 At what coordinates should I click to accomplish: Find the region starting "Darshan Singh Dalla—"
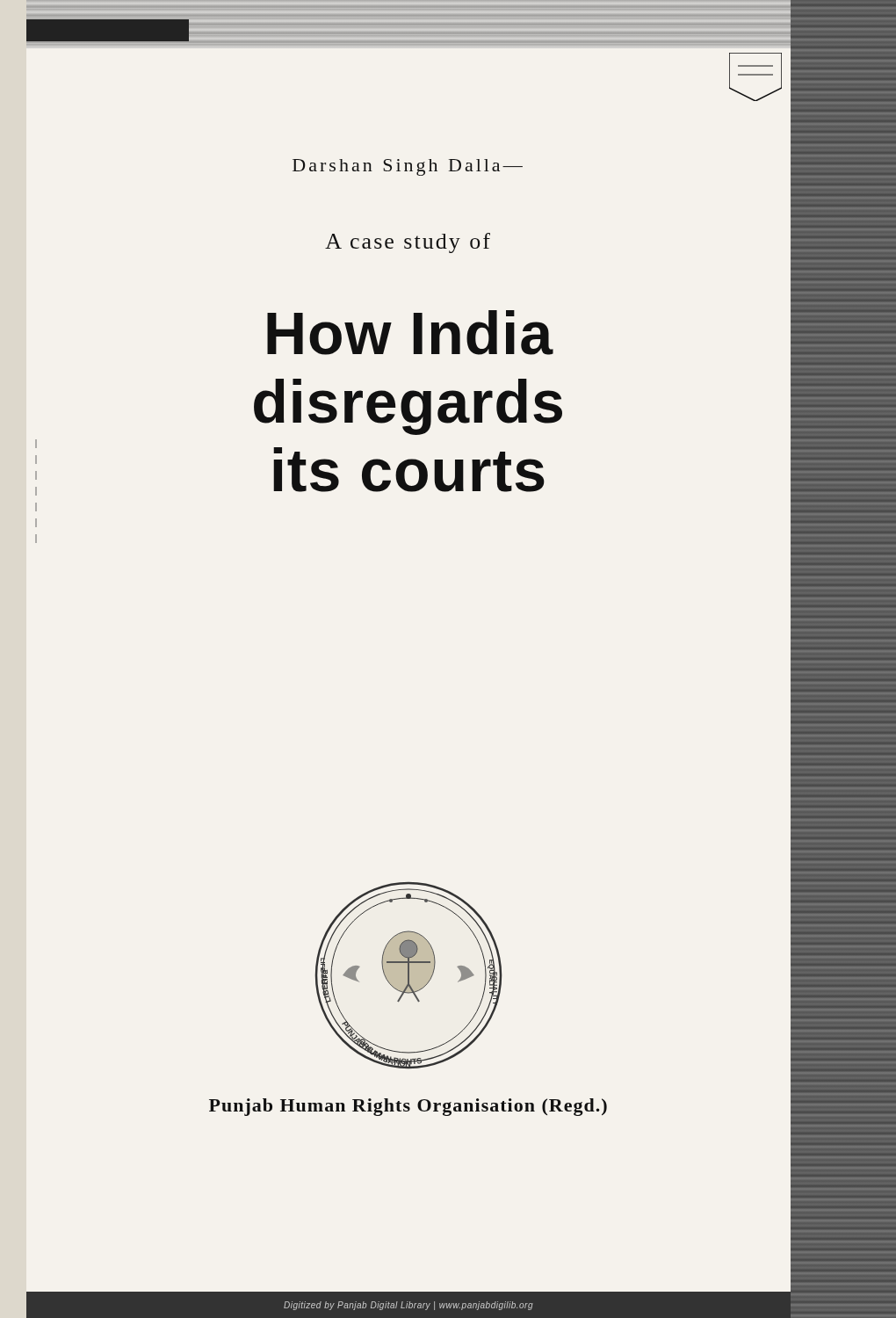click(408, 165)
